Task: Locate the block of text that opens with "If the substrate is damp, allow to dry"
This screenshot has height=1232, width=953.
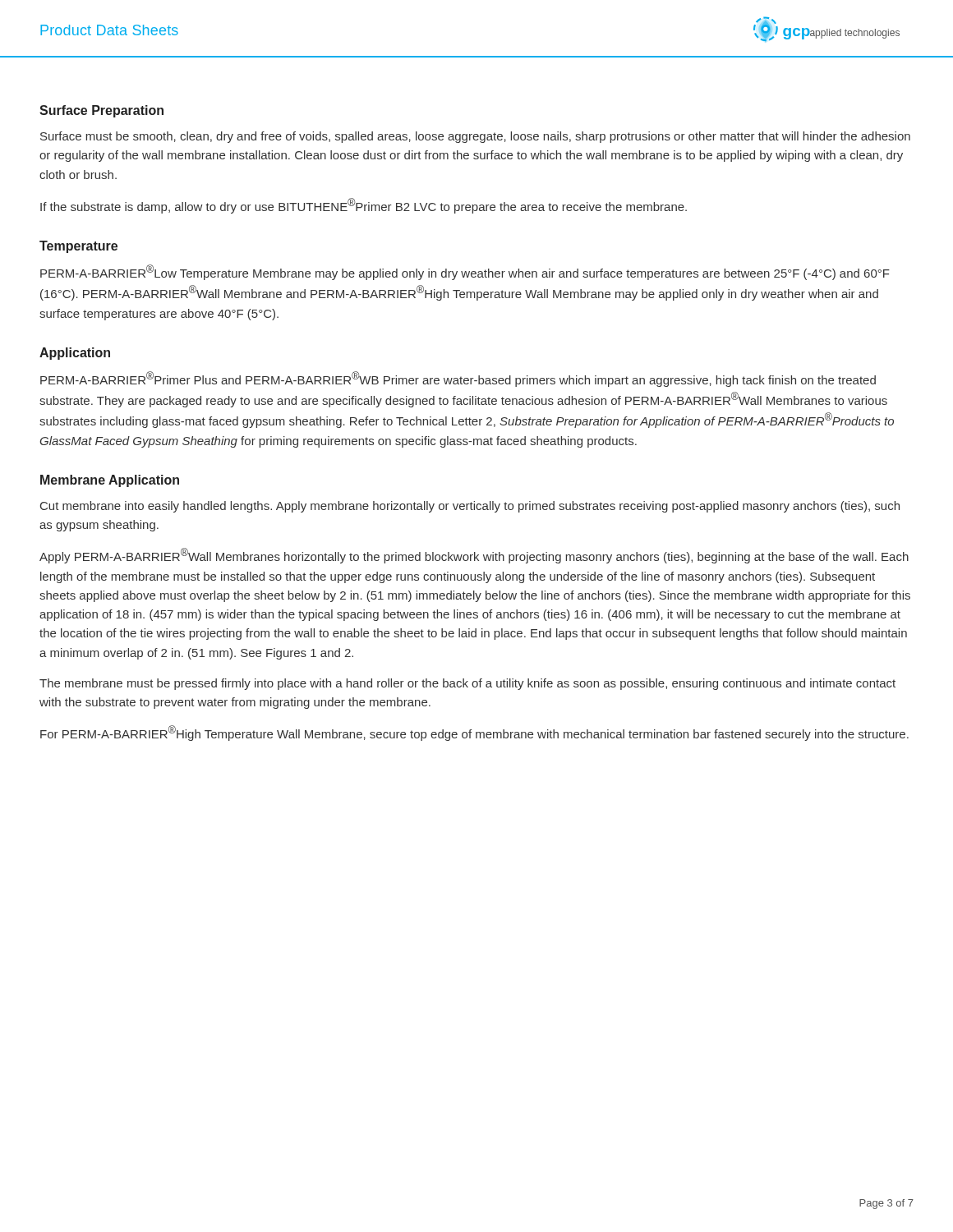Action: pyautogui.click(x=364, y=205)
